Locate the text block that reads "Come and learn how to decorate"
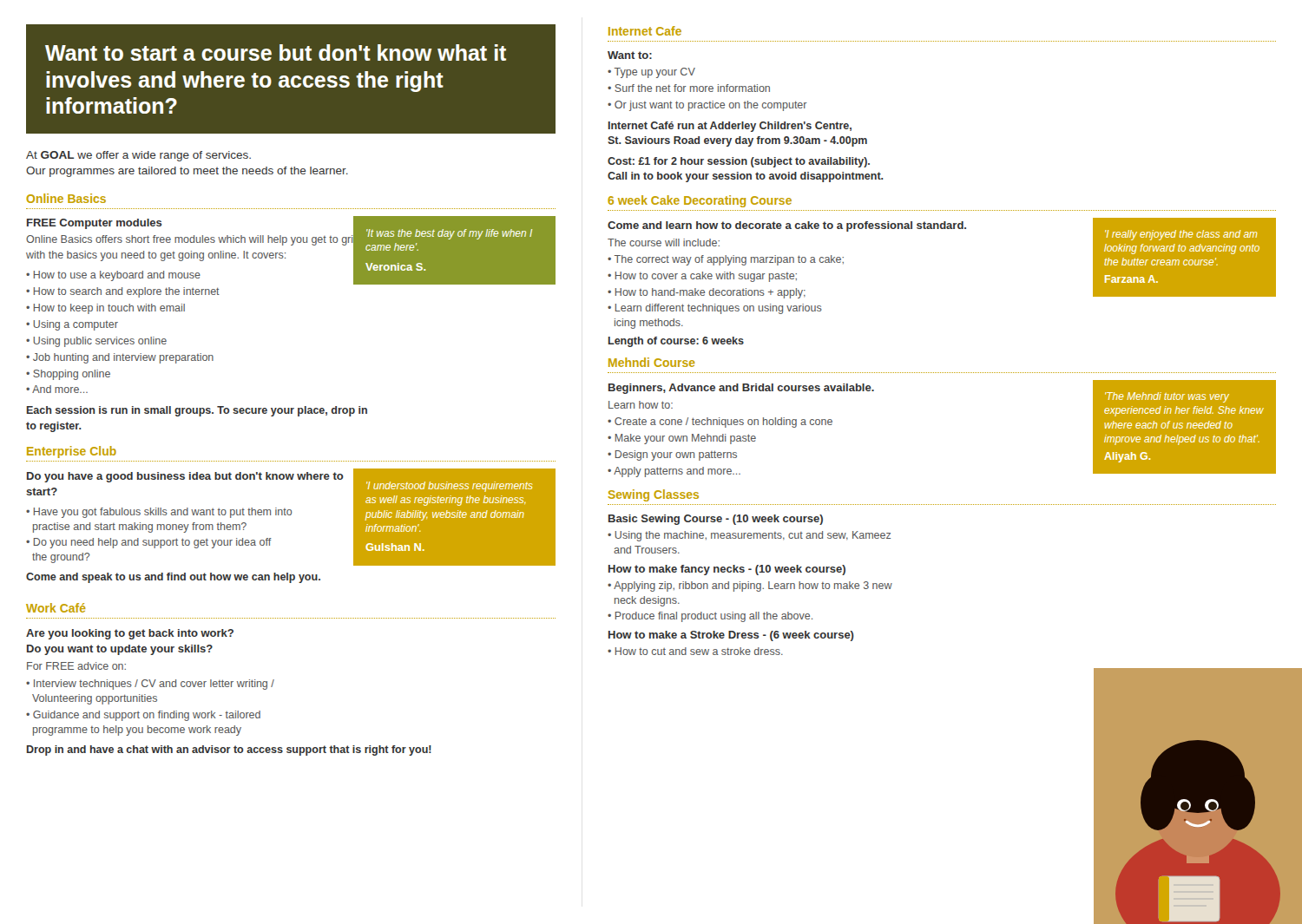The width and height of the screenshot is (1302, 924). point(787,225)
